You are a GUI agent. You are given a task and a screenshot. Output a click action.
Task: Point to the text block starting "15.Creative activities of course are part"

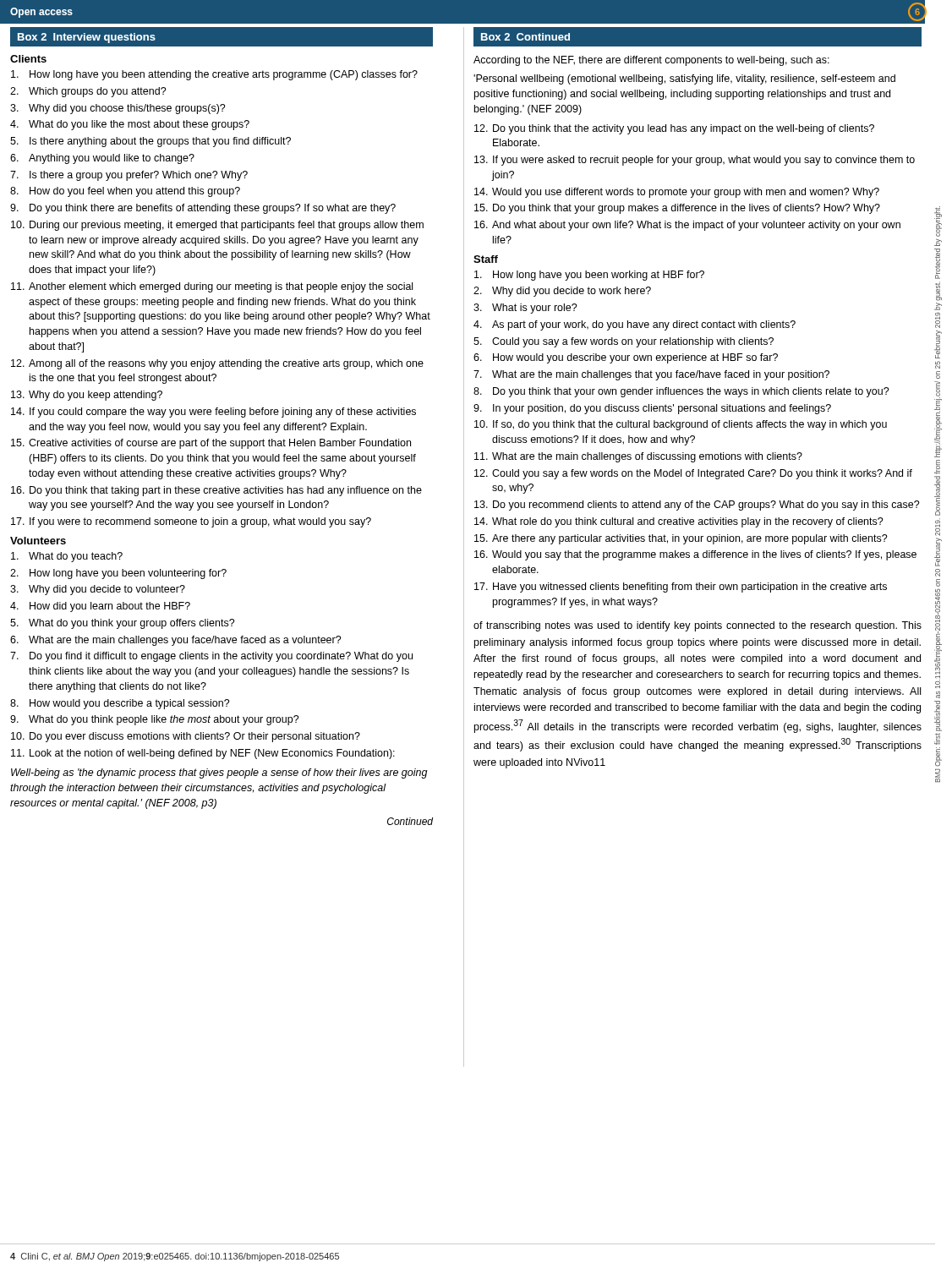[x=222, y=459]
